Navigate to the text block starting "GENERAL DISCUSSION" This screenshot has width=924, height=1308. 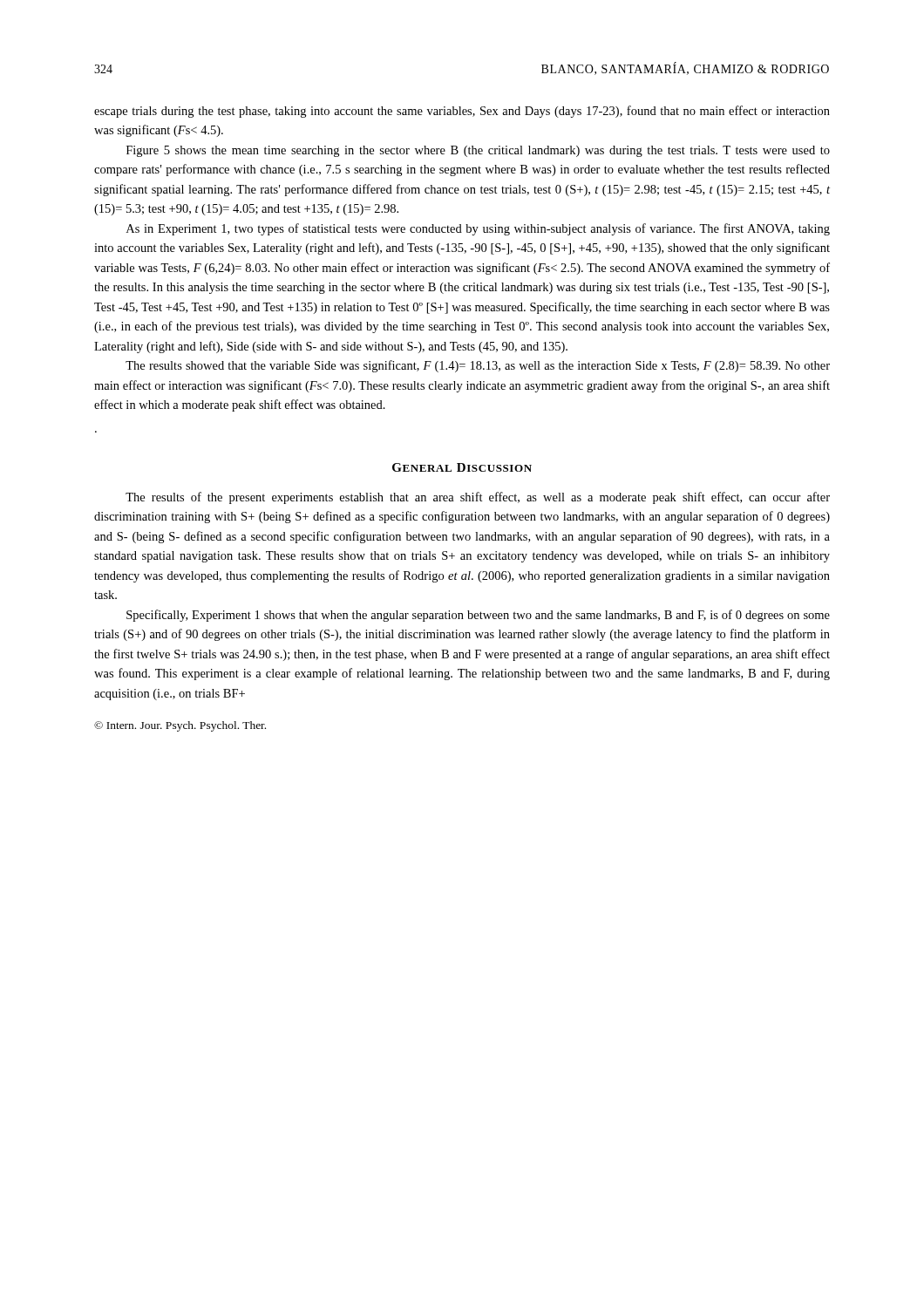coord(462,467)
